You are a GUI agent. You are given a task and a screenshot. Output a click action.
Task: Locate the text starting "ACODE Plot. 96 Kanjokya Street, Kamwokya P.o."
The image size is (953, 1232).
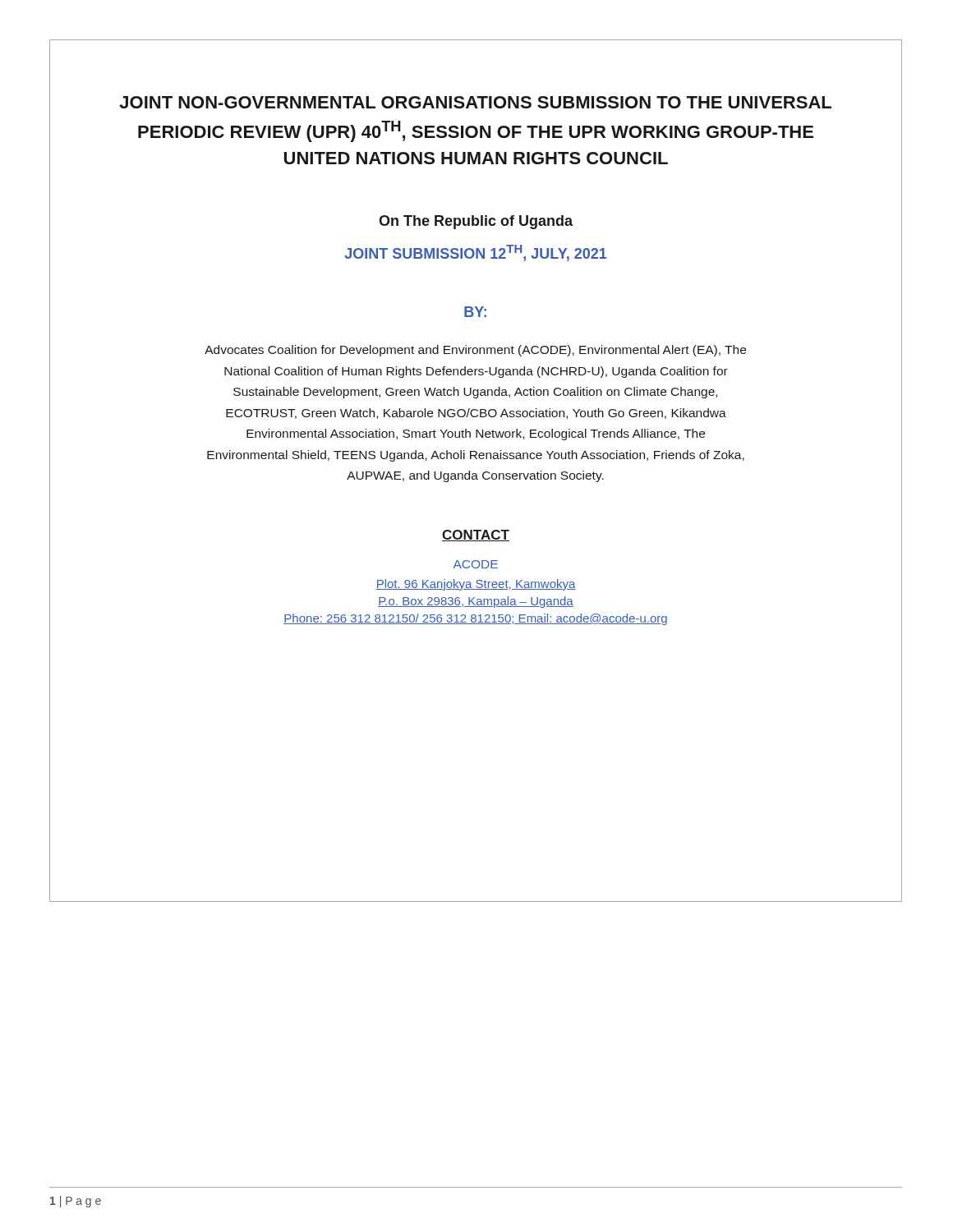pyautogui.click(x=476, y=591)
